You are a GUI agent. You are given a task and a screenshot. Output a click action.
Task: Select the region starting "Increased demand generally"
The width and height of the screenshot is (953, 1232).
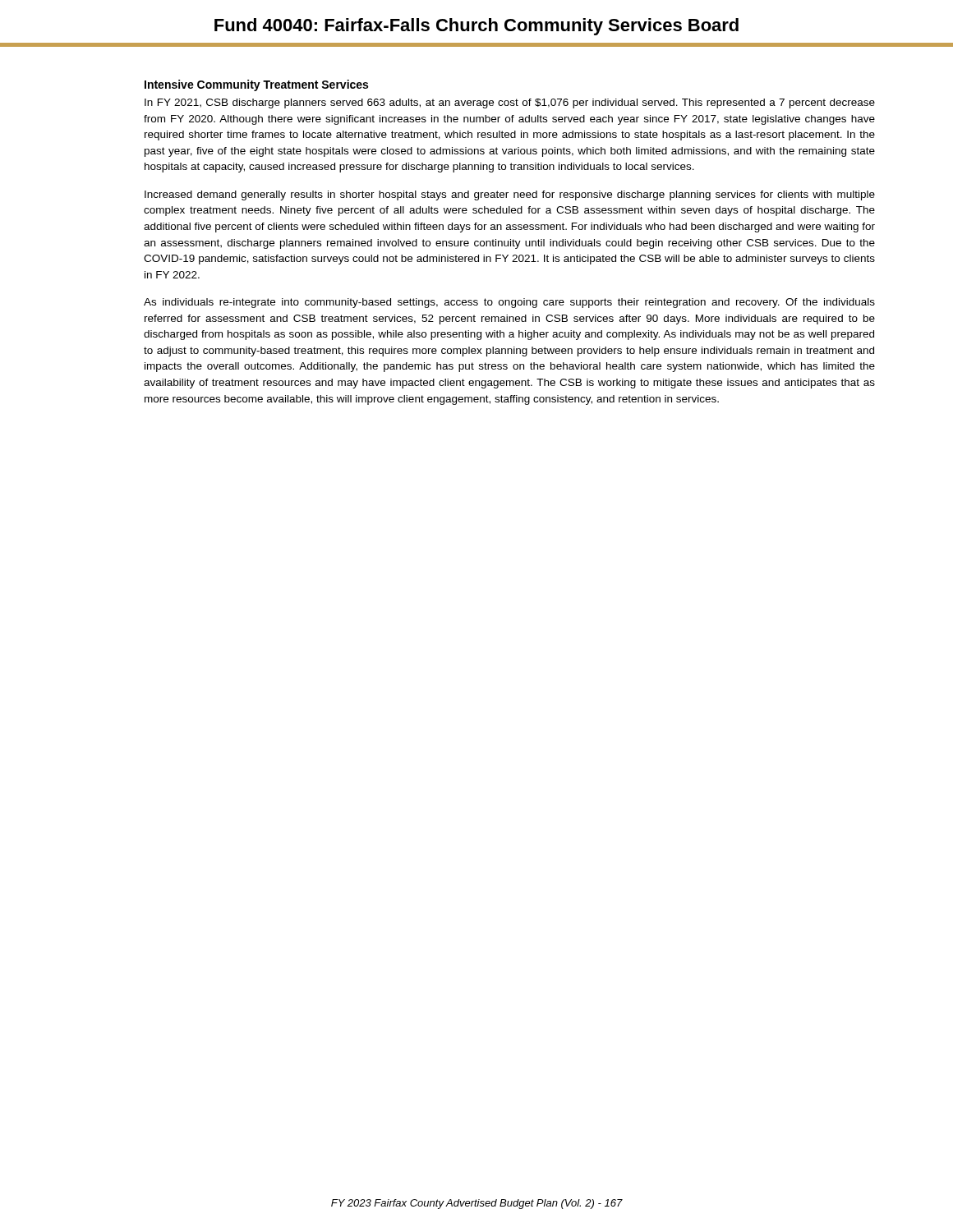point(509,234)
